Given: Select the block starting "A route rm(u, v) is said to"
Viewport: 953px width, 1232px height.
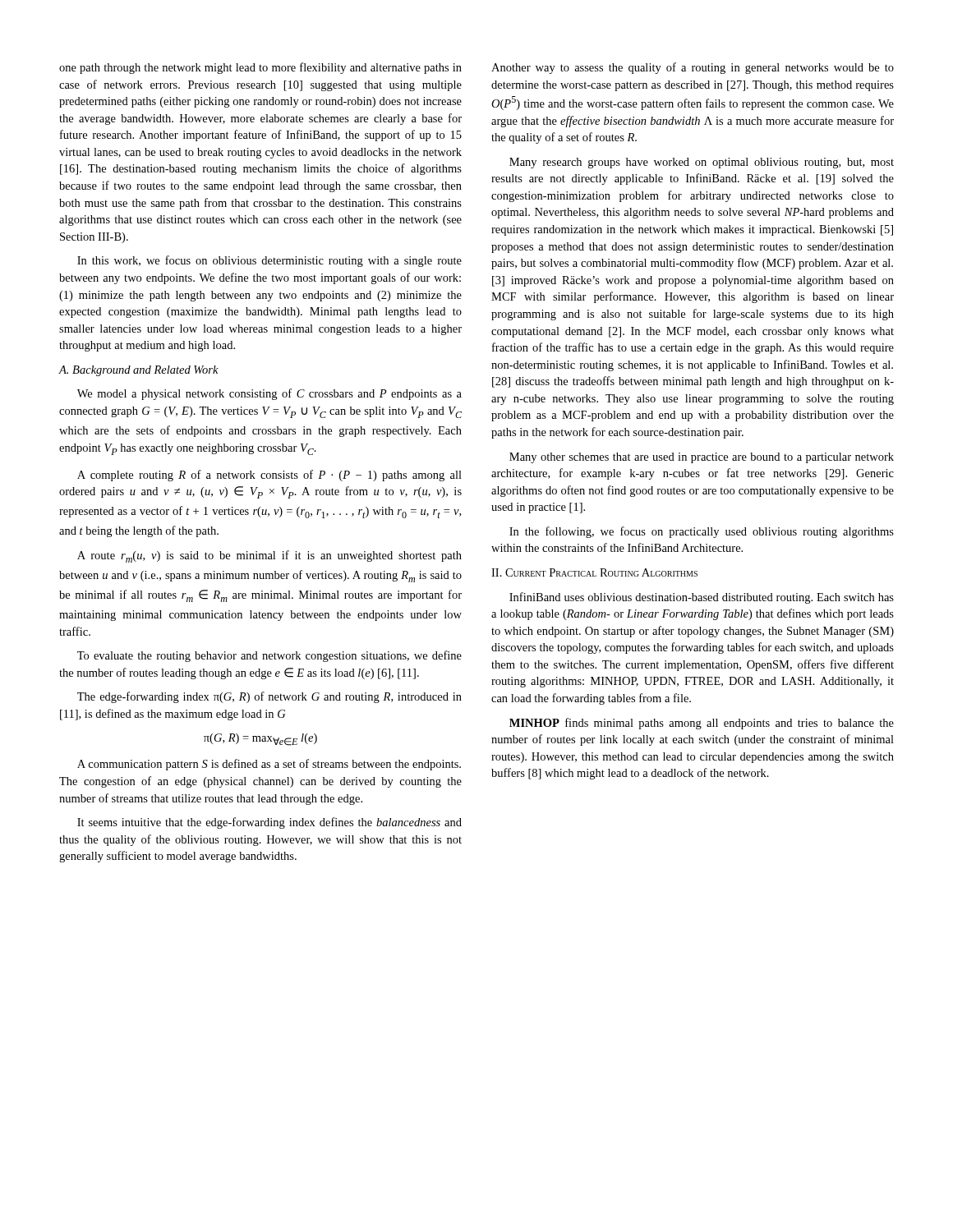Looking at the screenshot, I should pyautogui.click(x=260, y=593).
